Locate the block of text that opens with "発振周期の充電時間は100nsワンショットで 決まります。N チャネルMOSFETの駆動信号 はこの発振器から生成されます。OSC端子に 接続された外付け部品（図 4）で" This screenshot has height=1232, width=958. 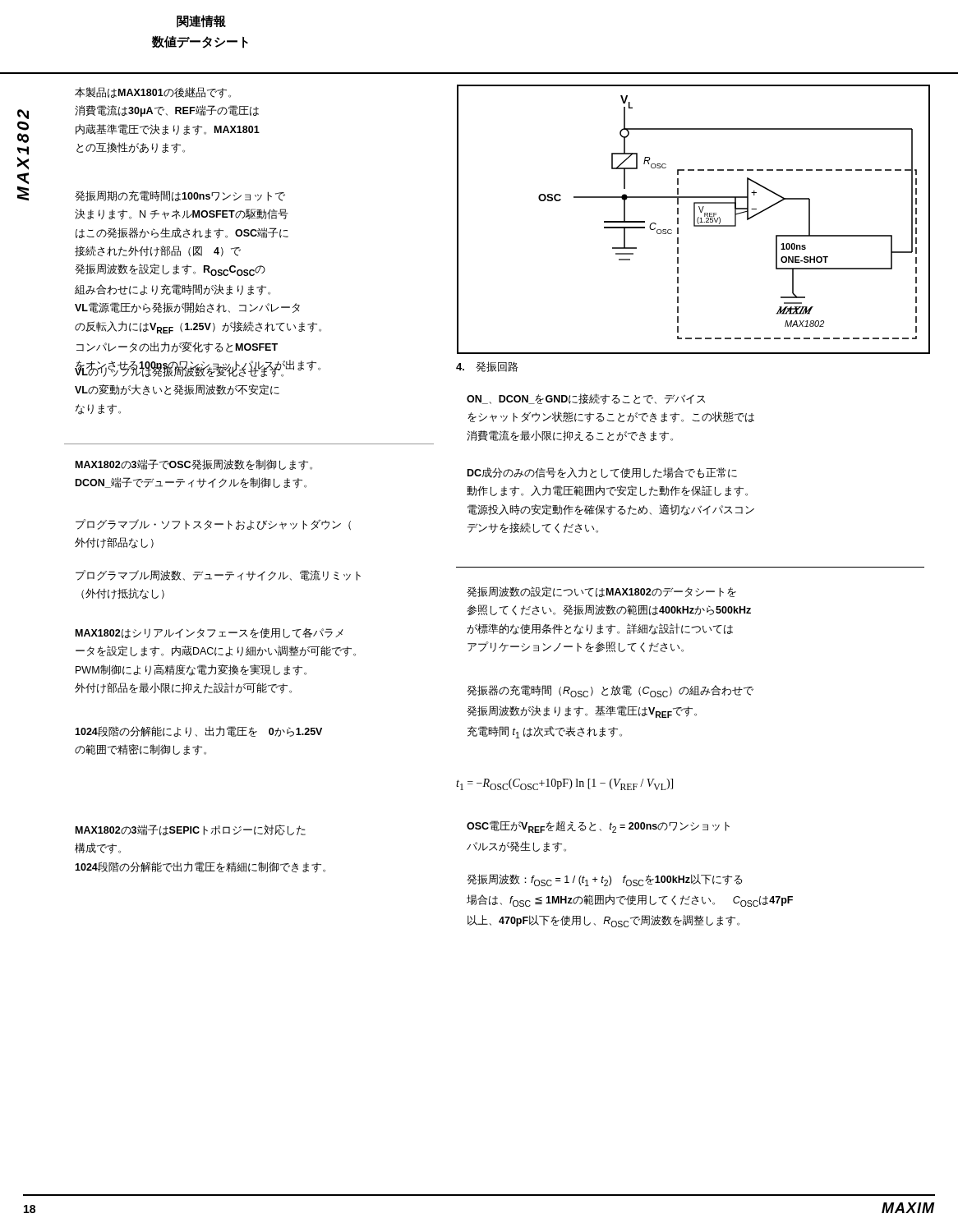point(196,281)
